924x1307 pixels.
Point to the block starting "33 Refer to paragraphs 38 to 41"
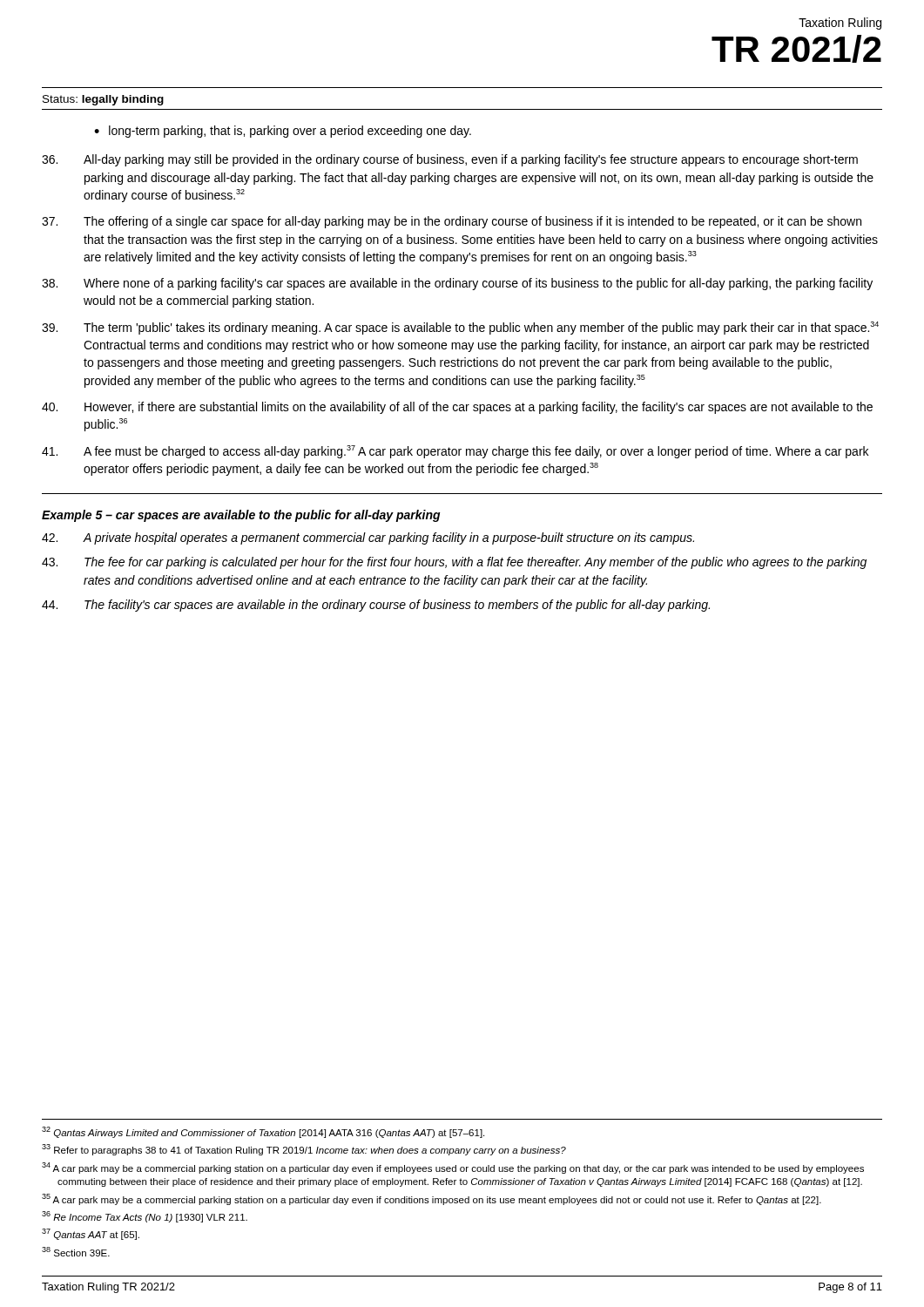coord(304,1149)
